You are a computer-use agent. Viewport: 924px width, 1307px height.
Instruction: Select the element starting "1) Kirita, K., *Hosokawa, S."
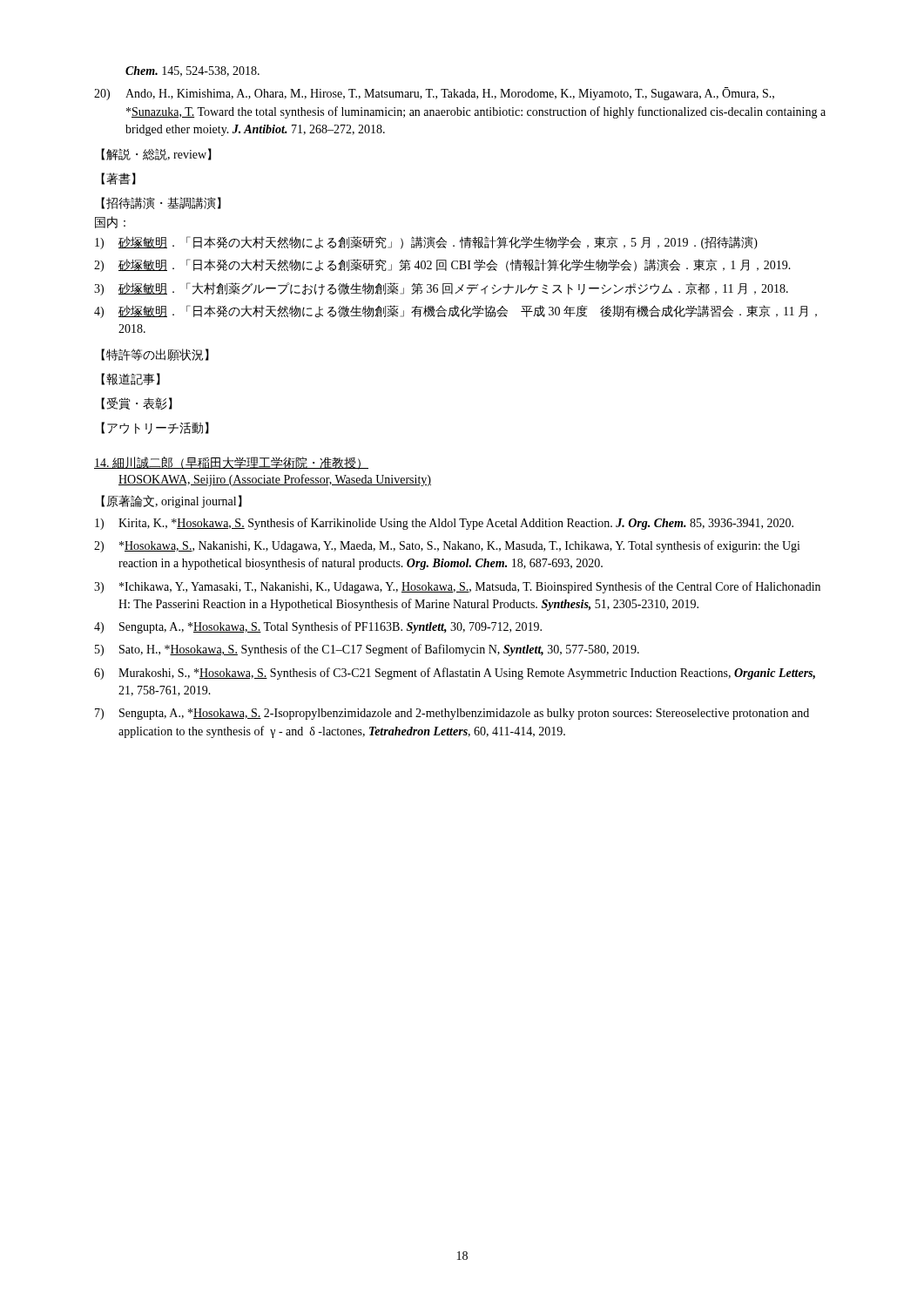tap(444, 524)
